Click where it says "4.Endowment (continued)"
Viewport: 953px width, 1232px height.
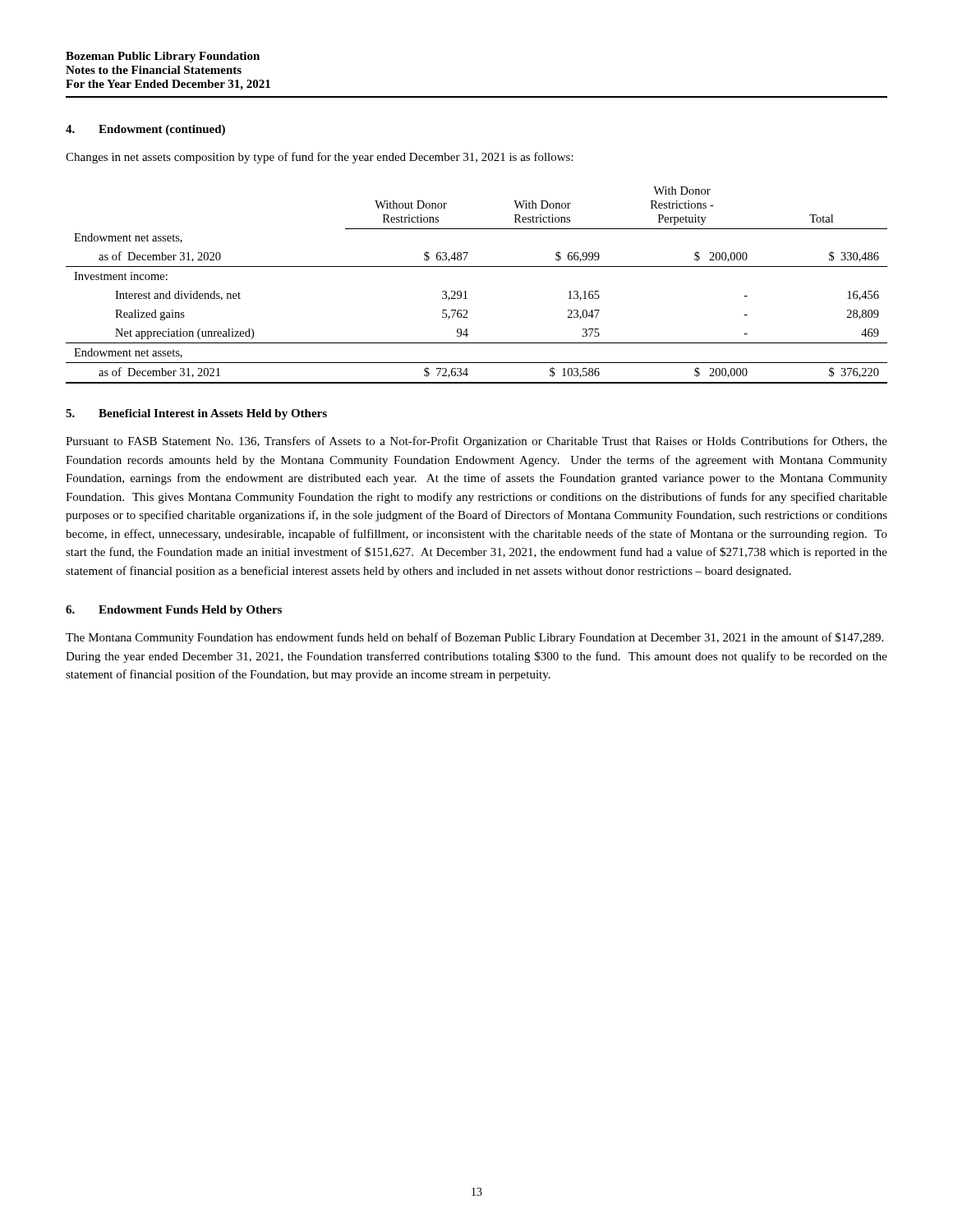pyautogui.click(x=146, y=129)
